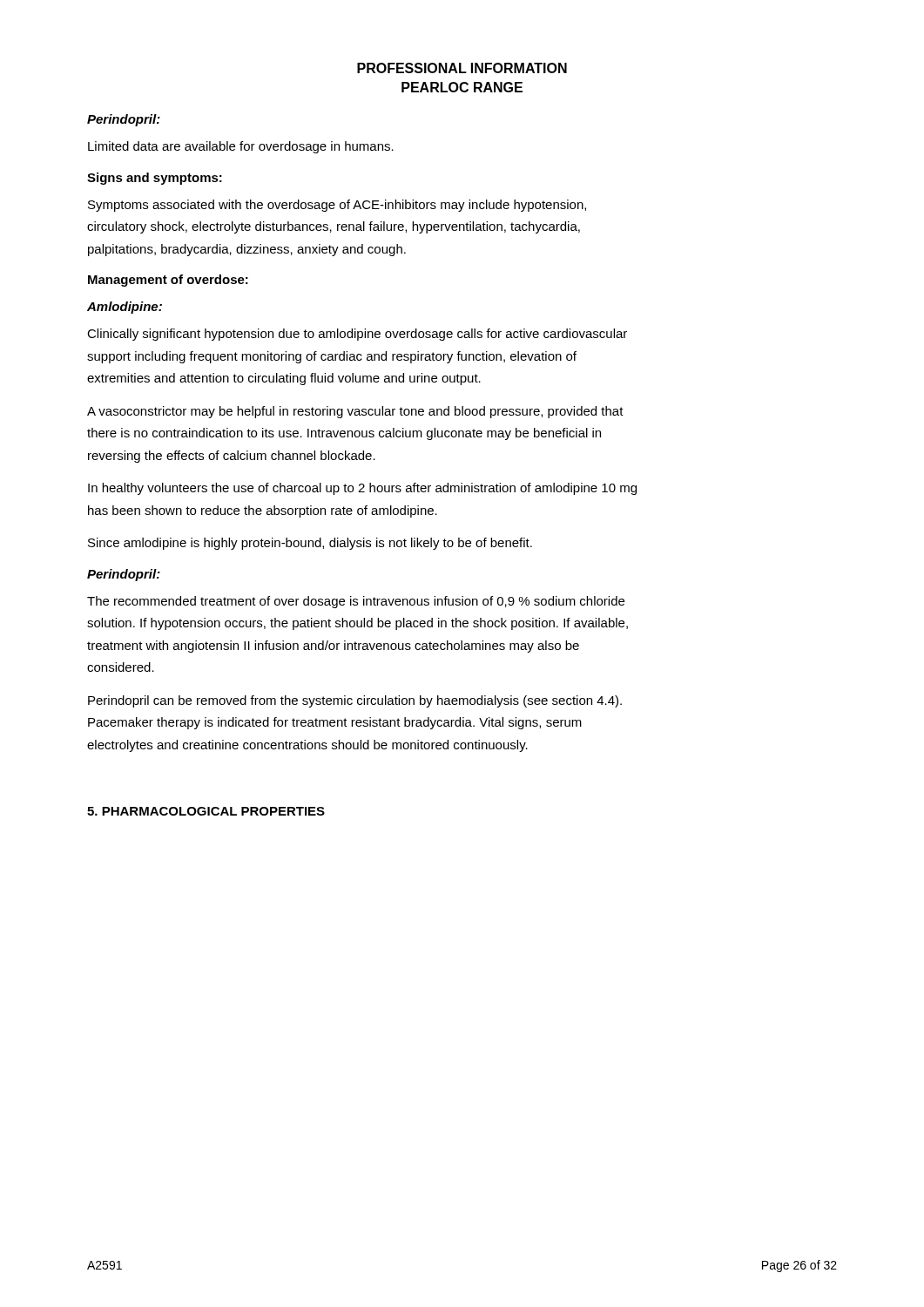
Task: Click on the section header with the text "5. PHARMACOLOGICAL PROPERTIES"
Action: pos(206,811)
